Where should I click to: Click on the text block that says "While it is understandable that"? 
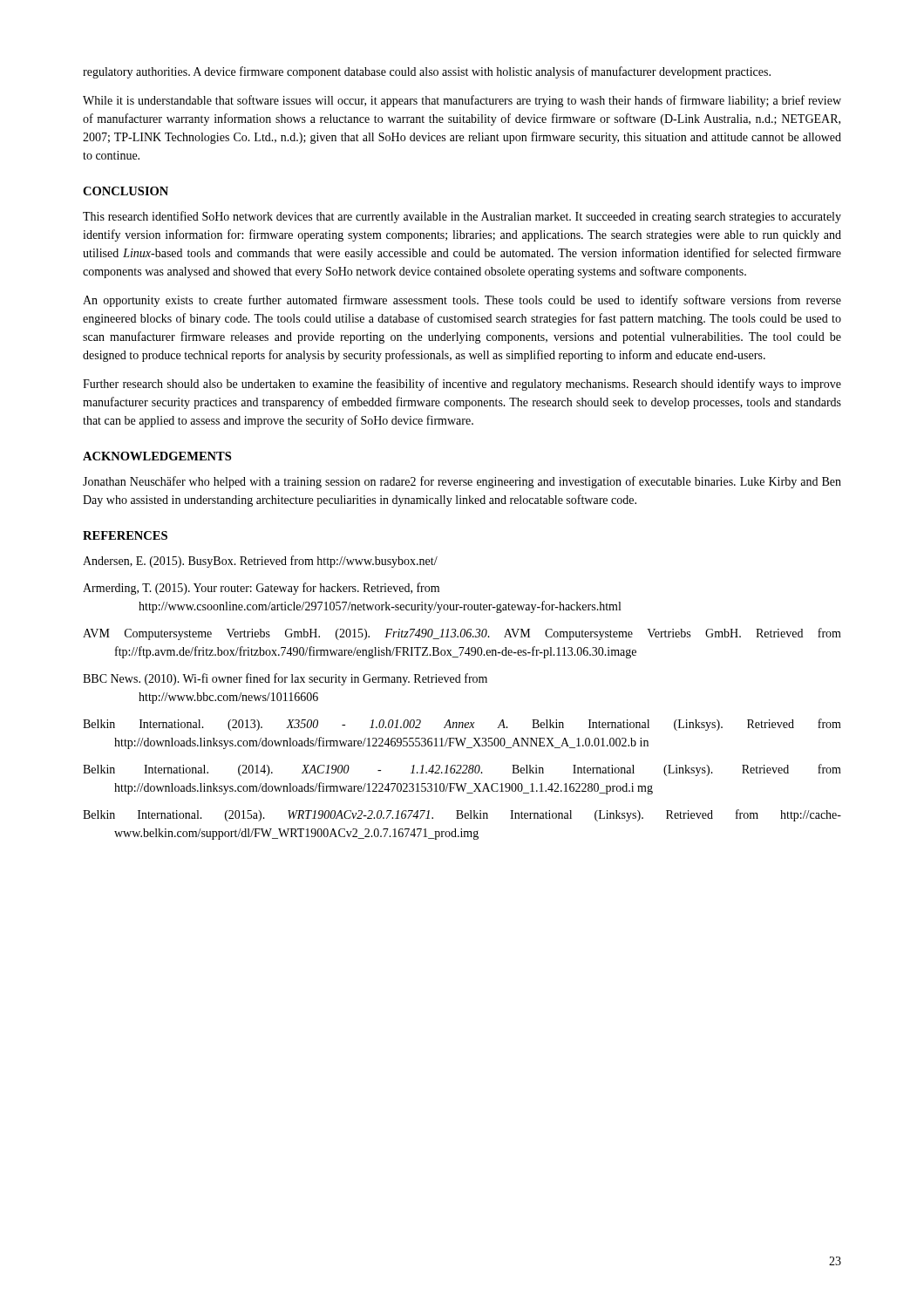pyautogui.click(x=462, y=128)
